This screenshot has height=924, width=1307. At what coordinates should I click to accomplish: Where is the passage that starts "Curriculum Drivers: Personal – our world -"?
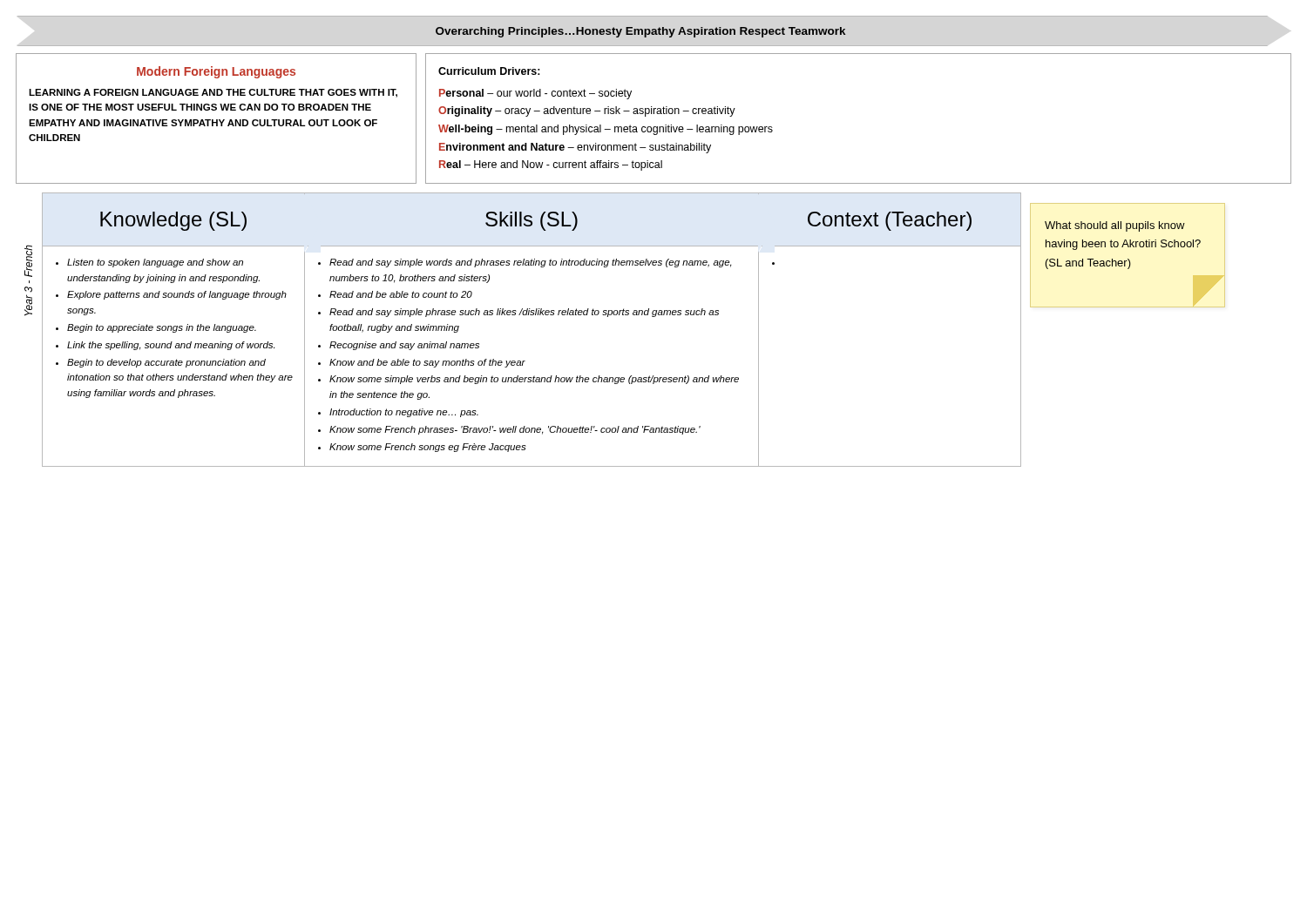(489, 71)
